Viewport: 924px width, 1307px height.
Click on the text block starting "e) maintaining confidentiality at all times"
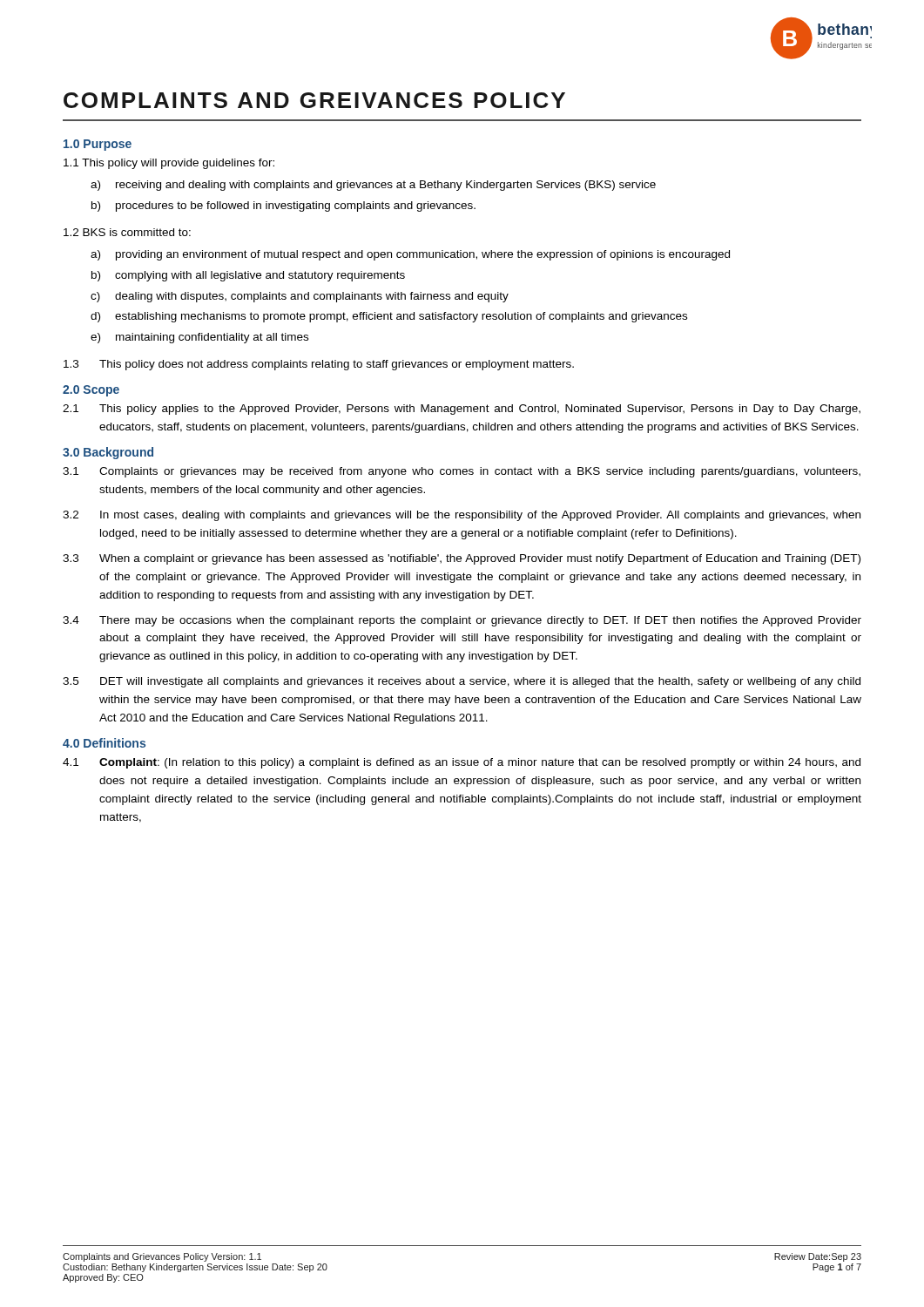pos(199,338)
